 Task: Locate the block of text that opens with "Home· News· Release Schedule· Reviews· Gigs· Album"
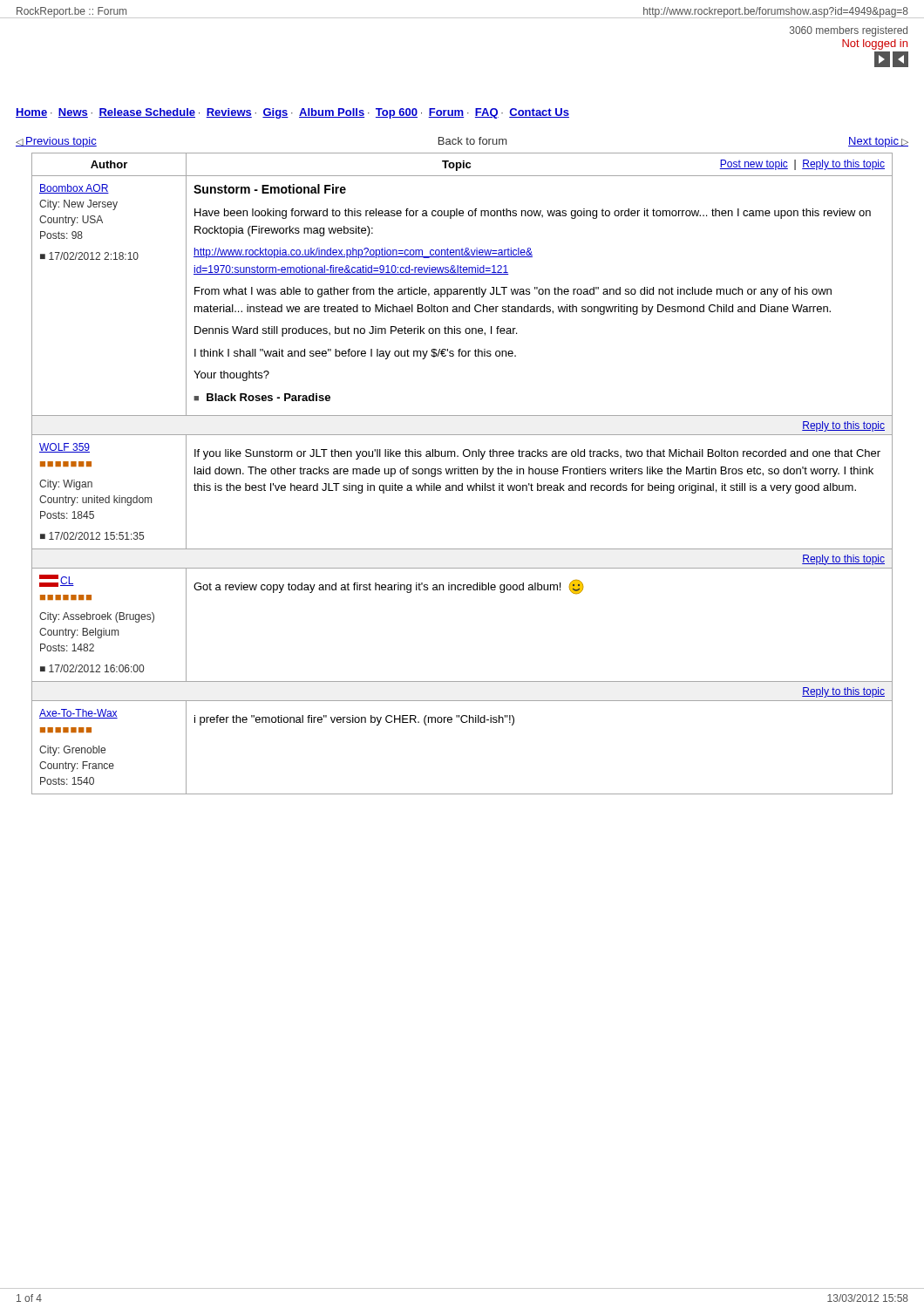click(x=292, y=112)
